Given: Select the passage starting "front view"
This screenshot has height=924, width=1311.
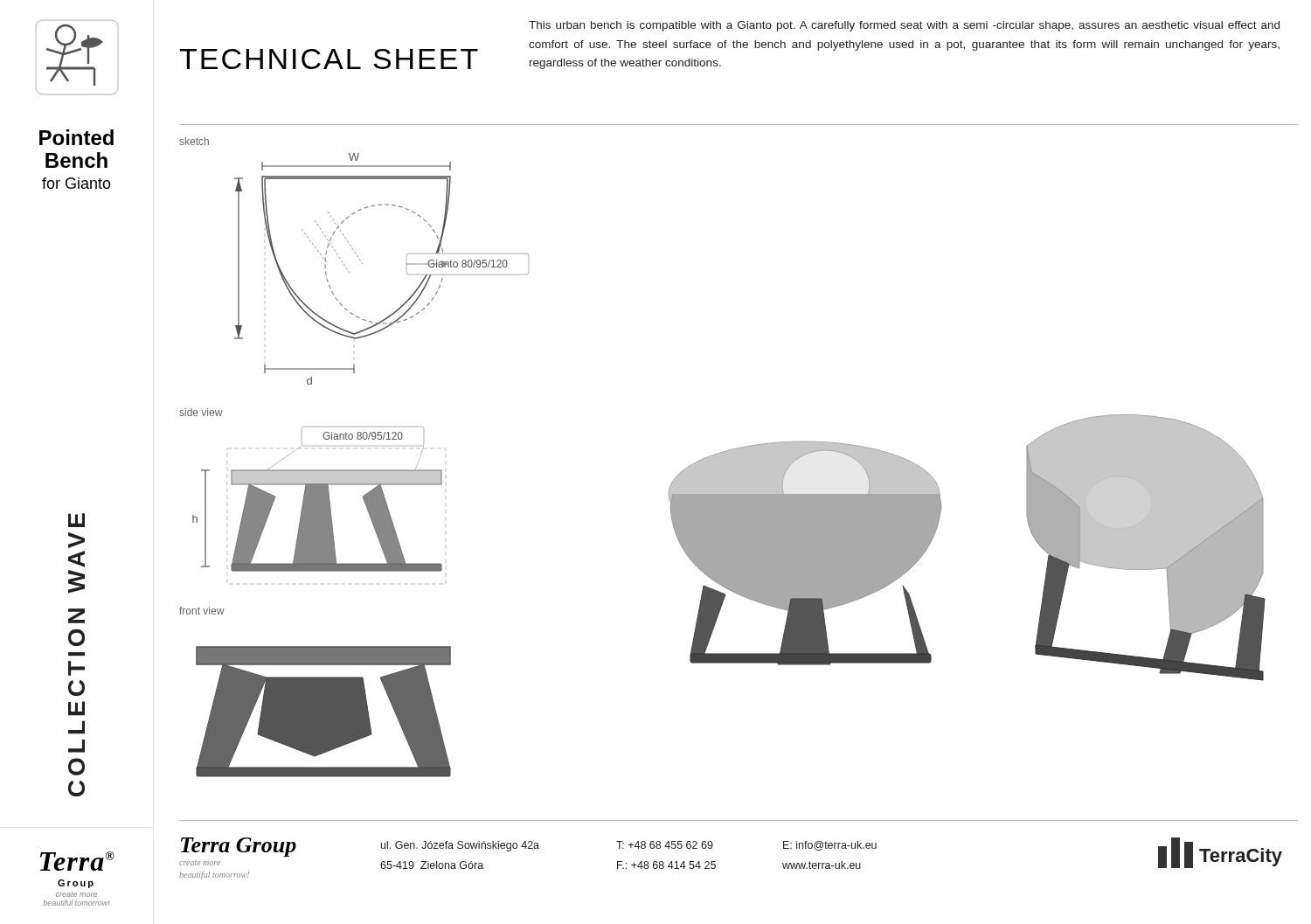Looking at the screenshot, I should [202, 611].
